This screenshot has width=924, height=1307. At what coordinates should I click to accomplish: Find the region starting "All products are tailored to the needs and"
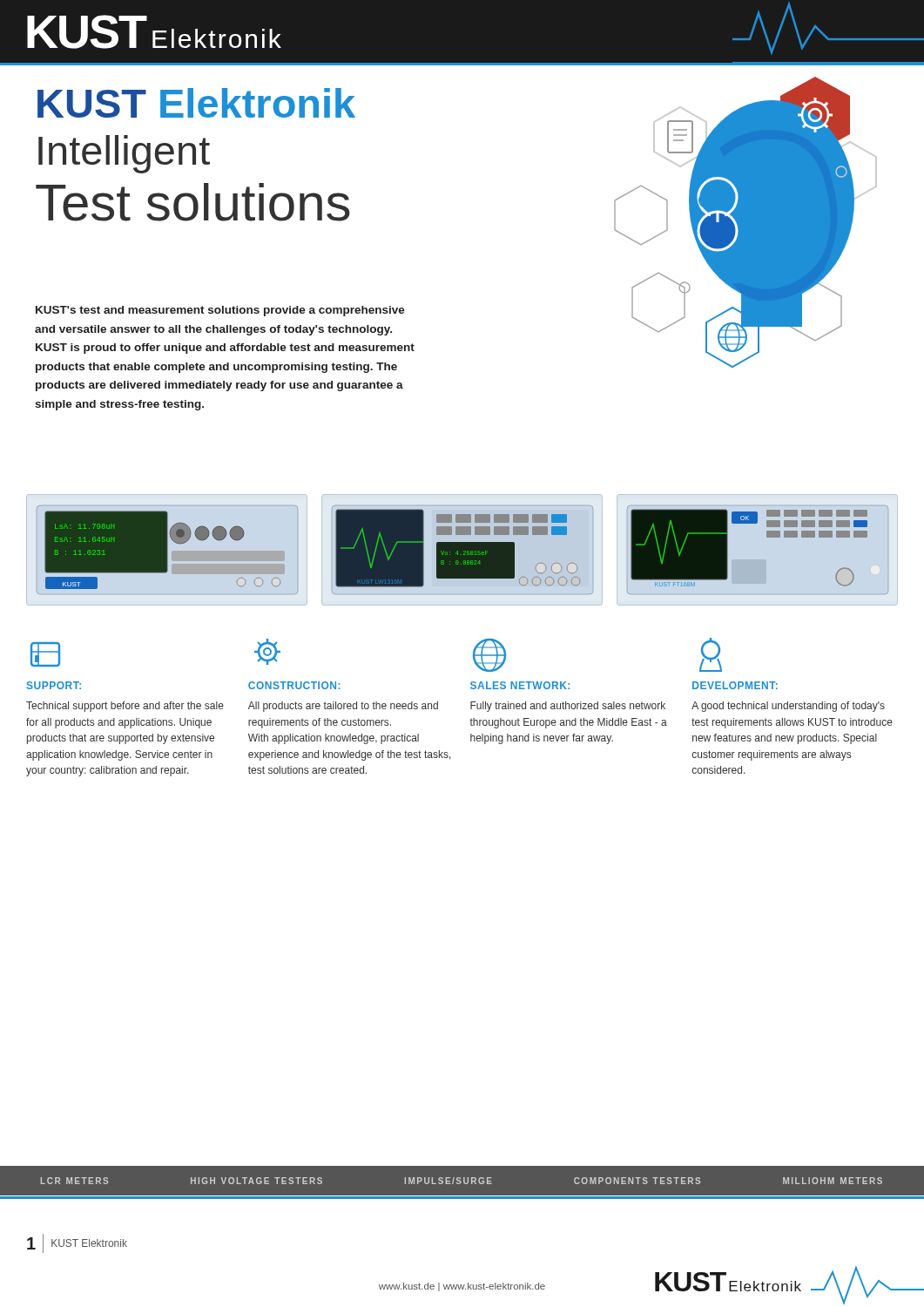pos(350,738)
